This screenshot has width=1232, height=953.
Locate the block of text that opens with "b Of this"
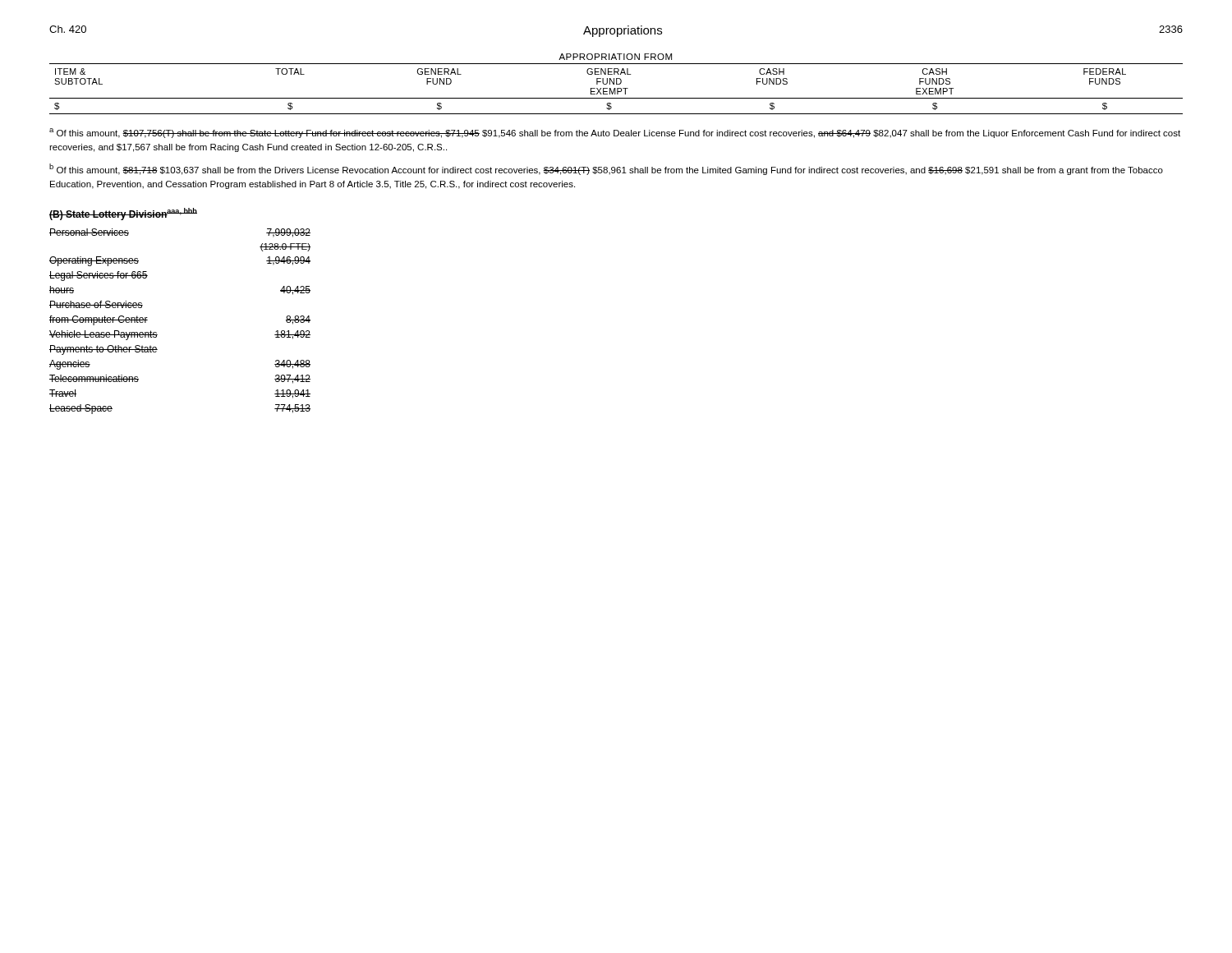point(606,176)
